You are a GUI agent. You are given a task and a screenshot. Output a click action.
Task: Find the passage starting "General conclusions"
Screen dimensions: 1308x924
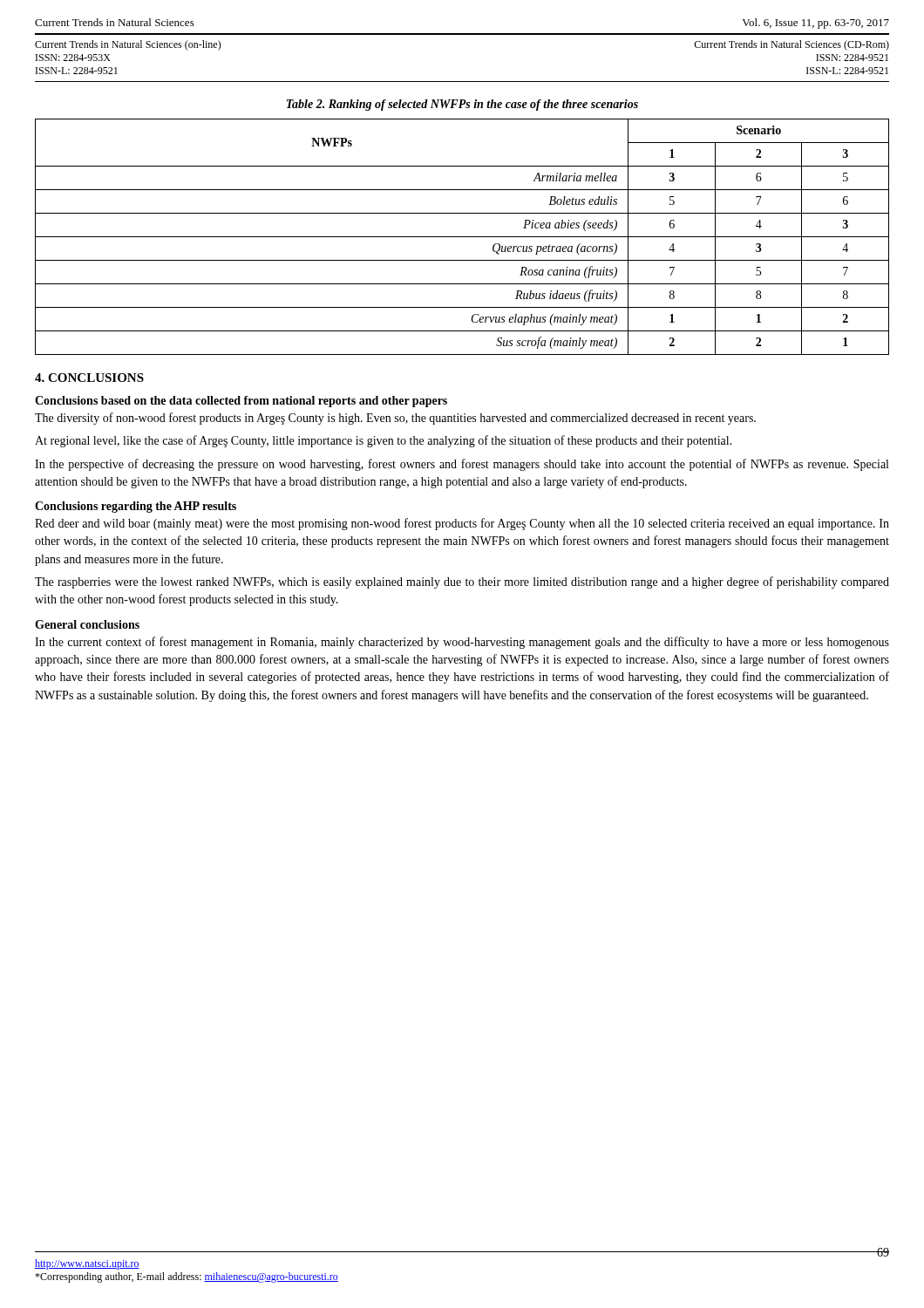click(x=87, y=624)
